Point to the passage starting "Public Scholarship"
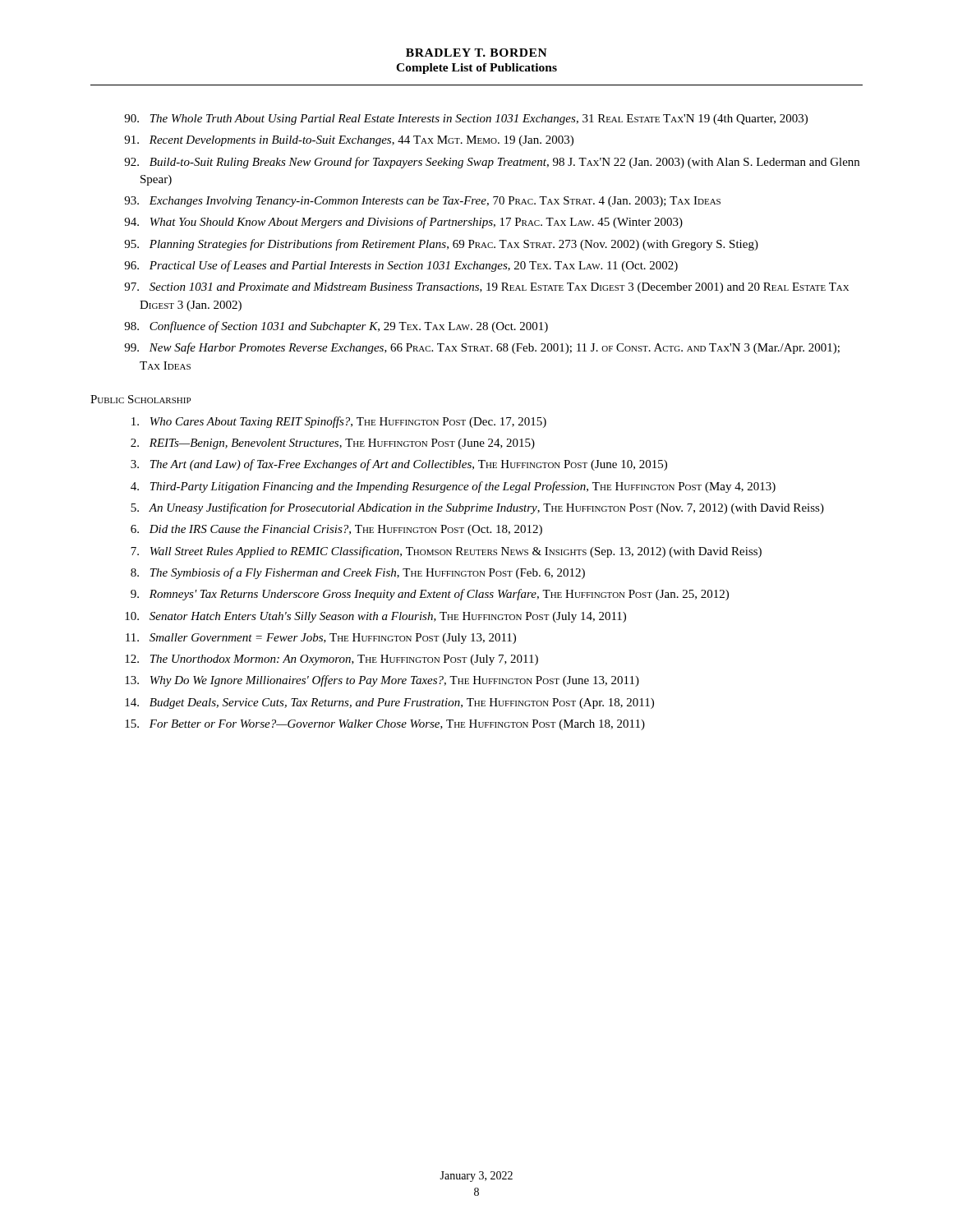The height and width of the screenshot is (1232, 953). [141, 399]
